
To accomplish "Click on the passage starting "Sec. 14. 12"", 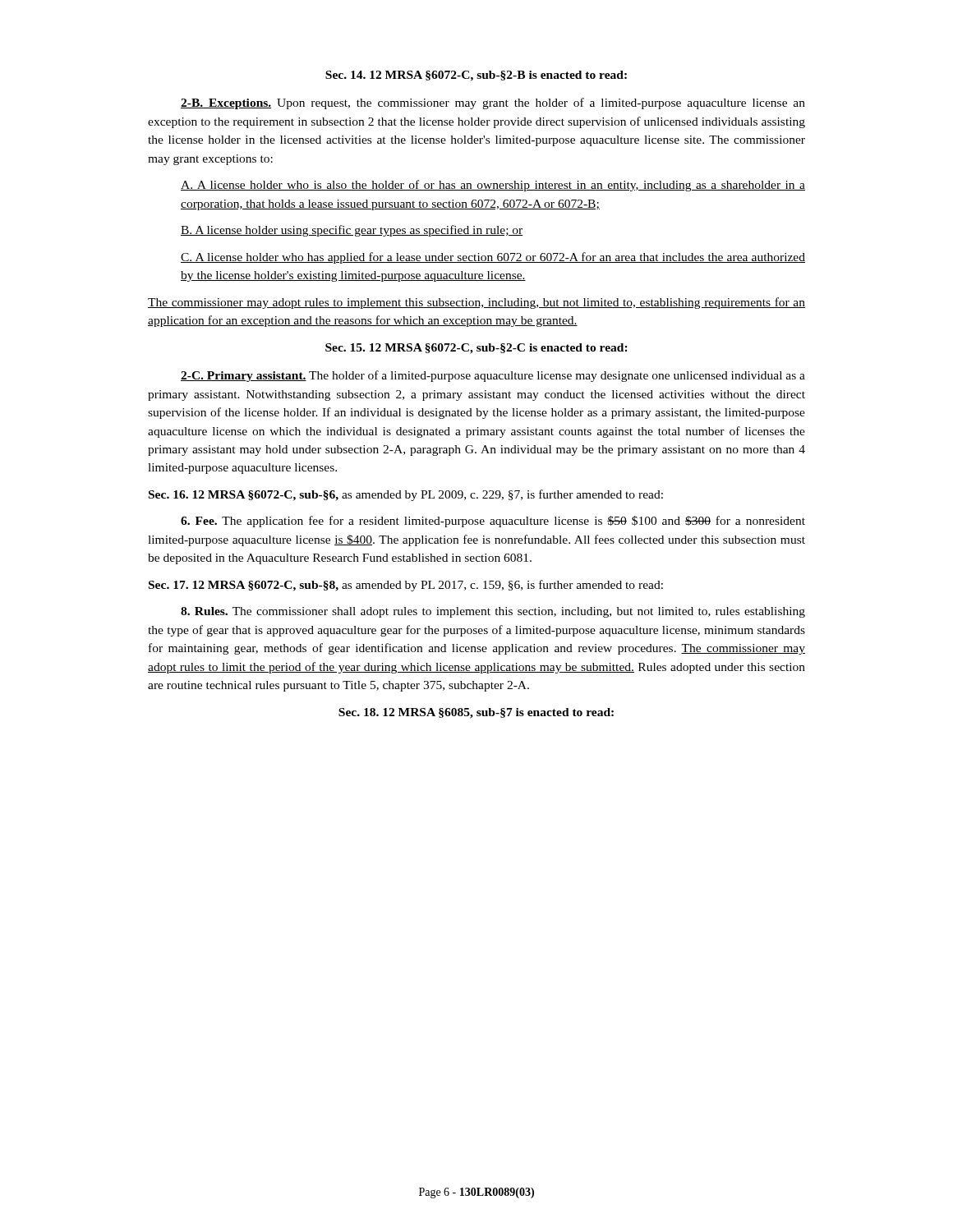I will pos(476,74).
